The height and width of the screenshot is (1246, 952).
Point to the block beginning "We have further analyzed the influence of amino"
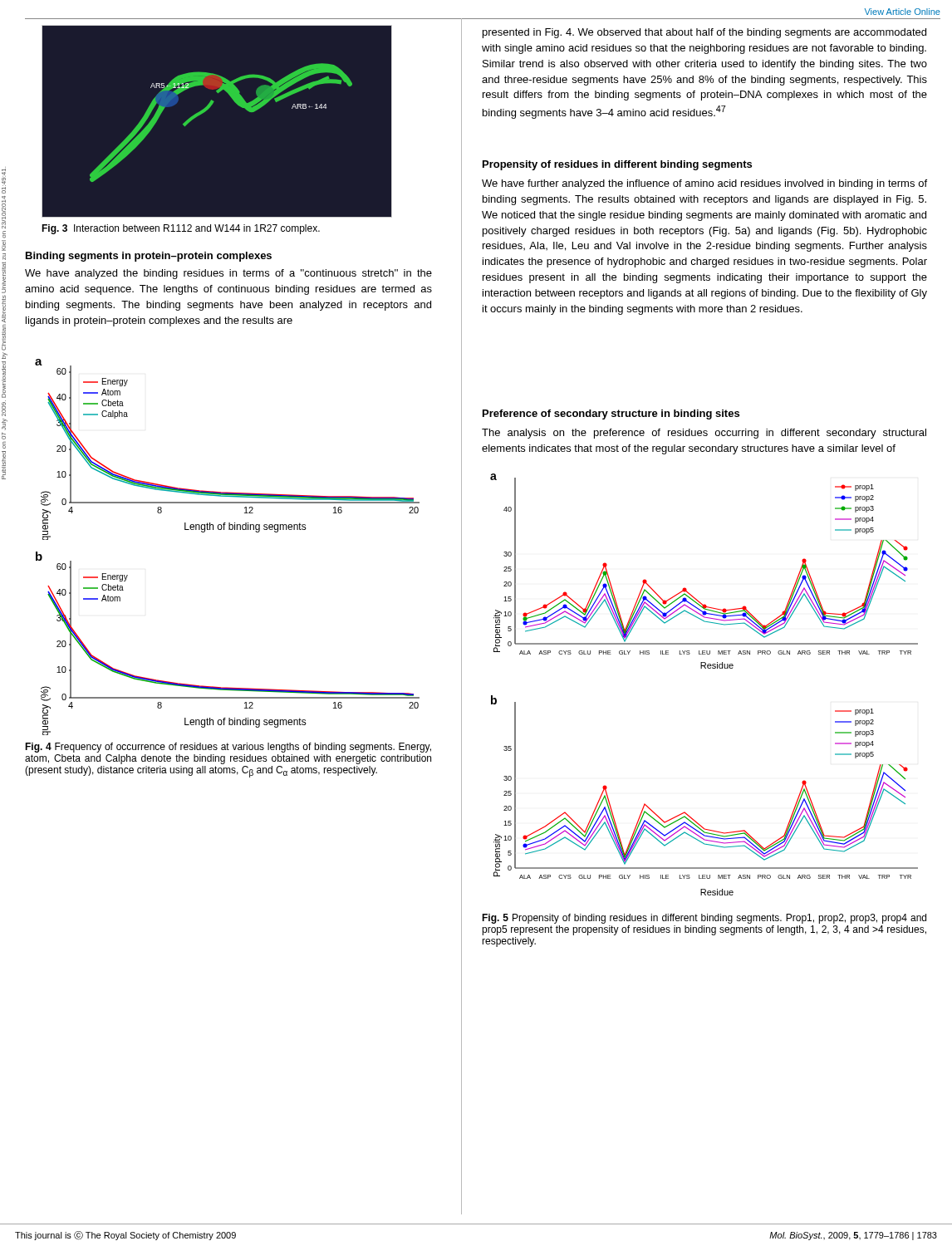(704, 246)
